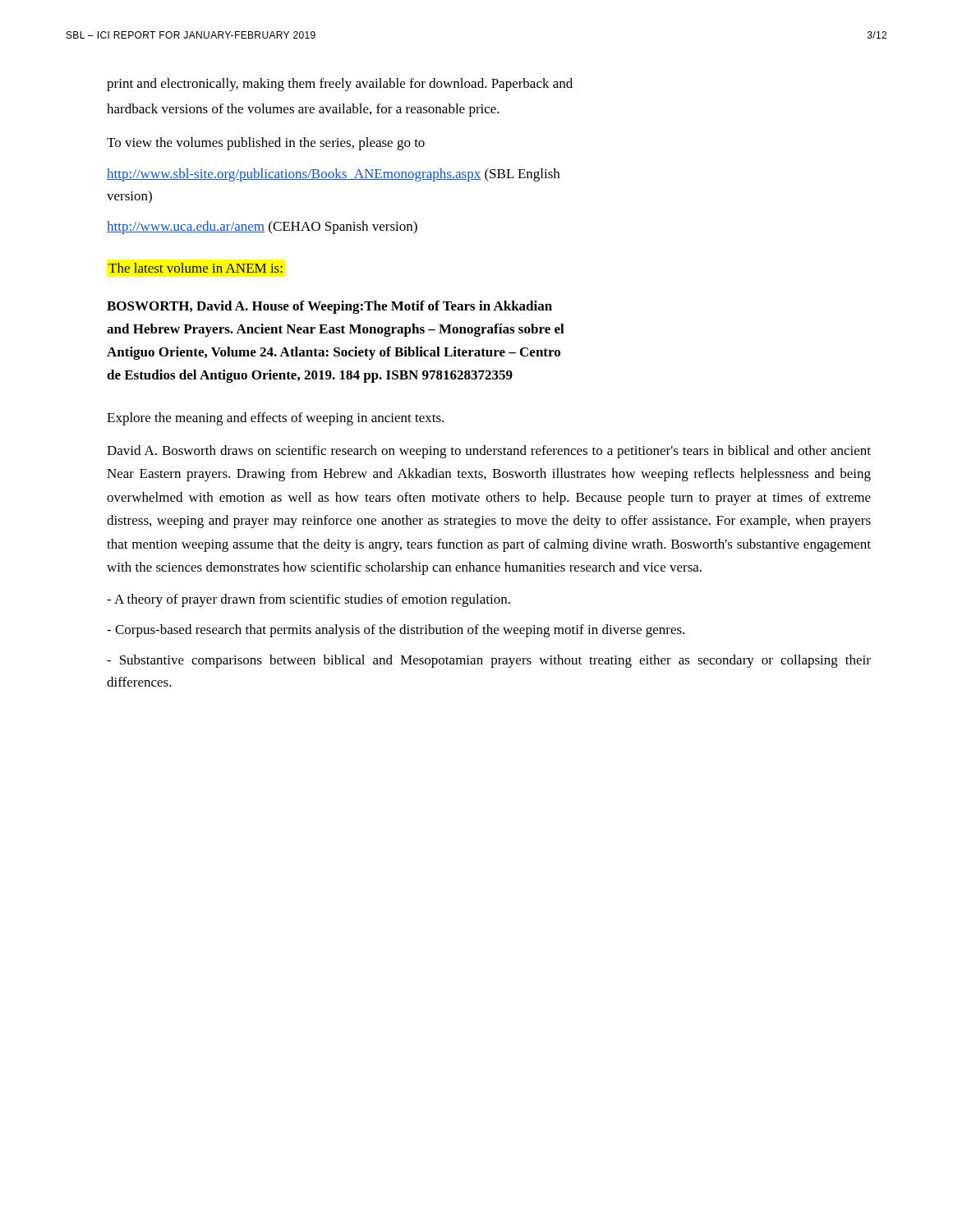Point to the block beginning "print and electronically, making"

[x=489, y=96]
